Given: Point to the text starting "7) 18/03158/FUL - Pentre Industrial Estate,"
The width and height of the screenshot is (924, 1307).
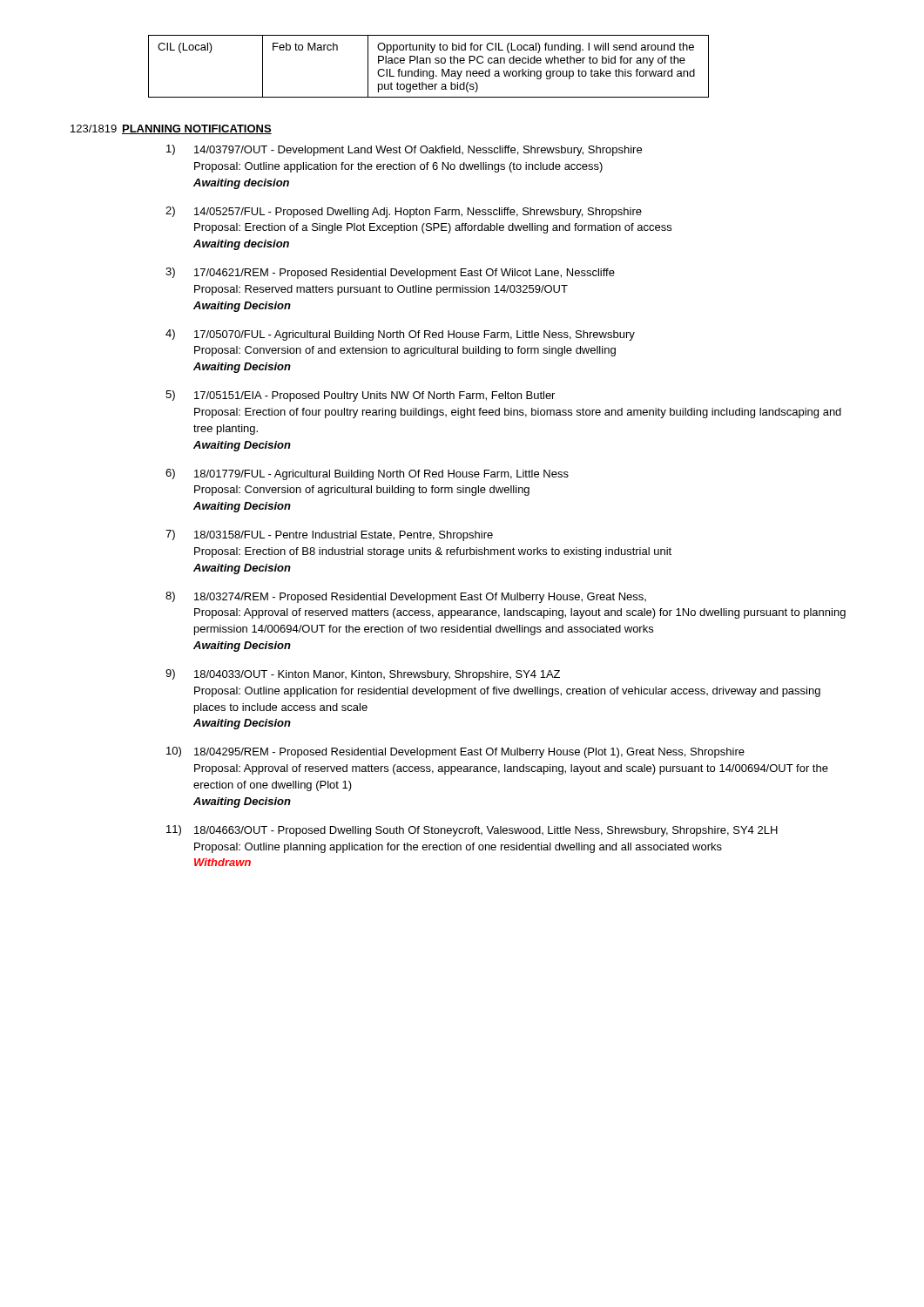Looking at the screenshot, I should pyautogui.click(x=419, y=552).
